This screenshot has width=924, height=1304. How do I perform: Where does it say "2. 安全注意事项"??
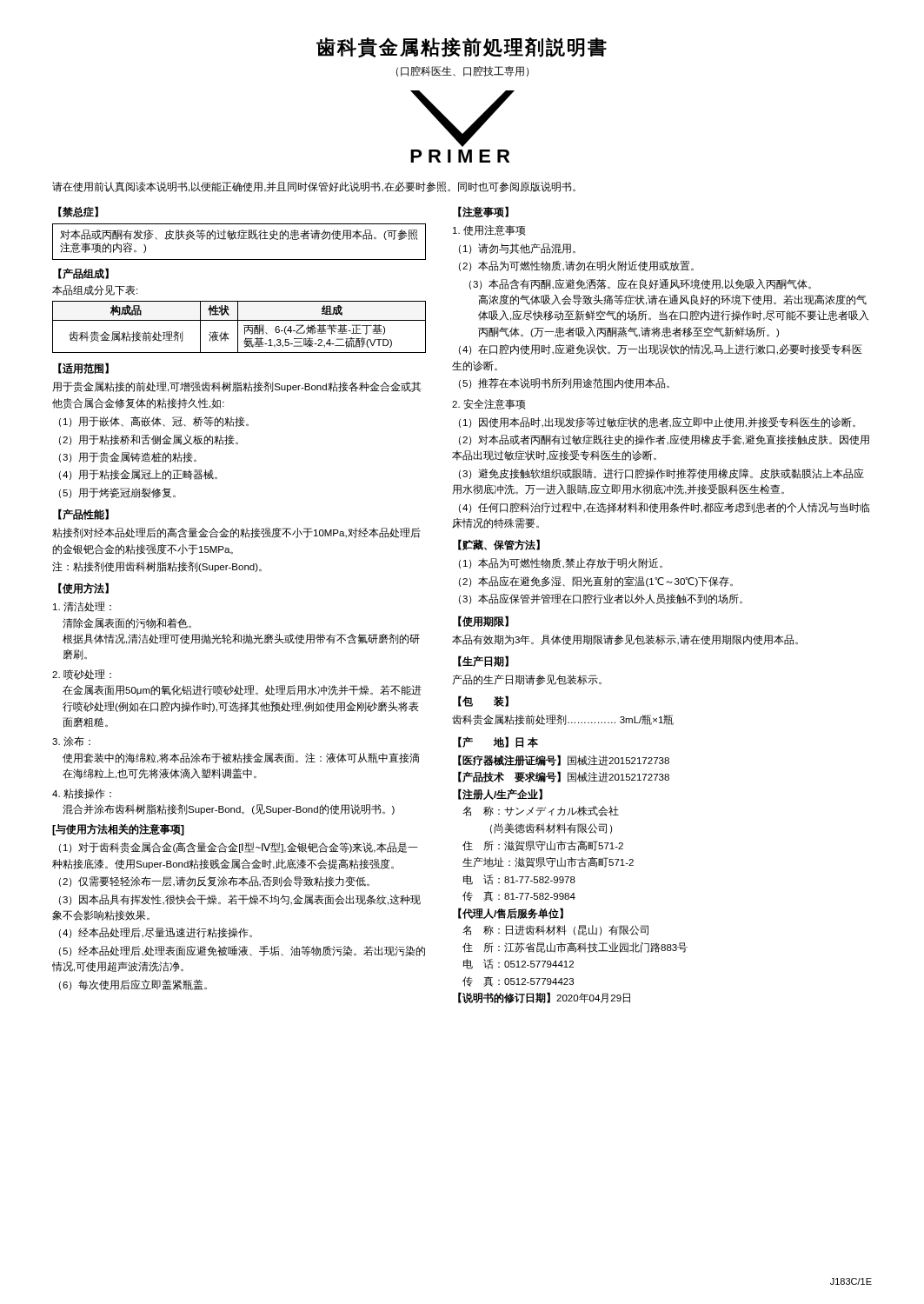tap(489, 405)
